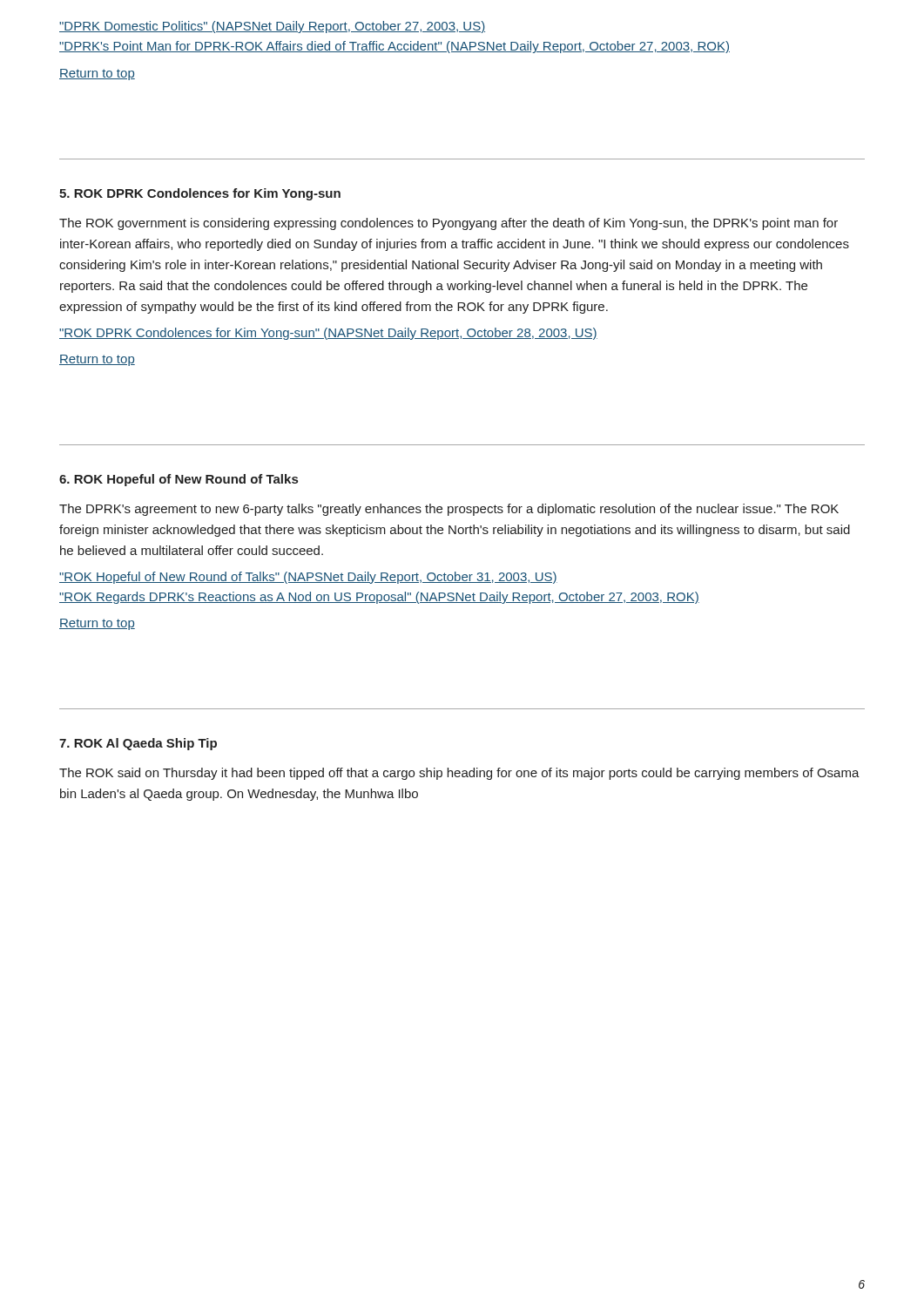Select the region starting "The DPRK's agreement to new 6-party"
This screenshot has height=1307, width=924.
click(x=455, y=529)
